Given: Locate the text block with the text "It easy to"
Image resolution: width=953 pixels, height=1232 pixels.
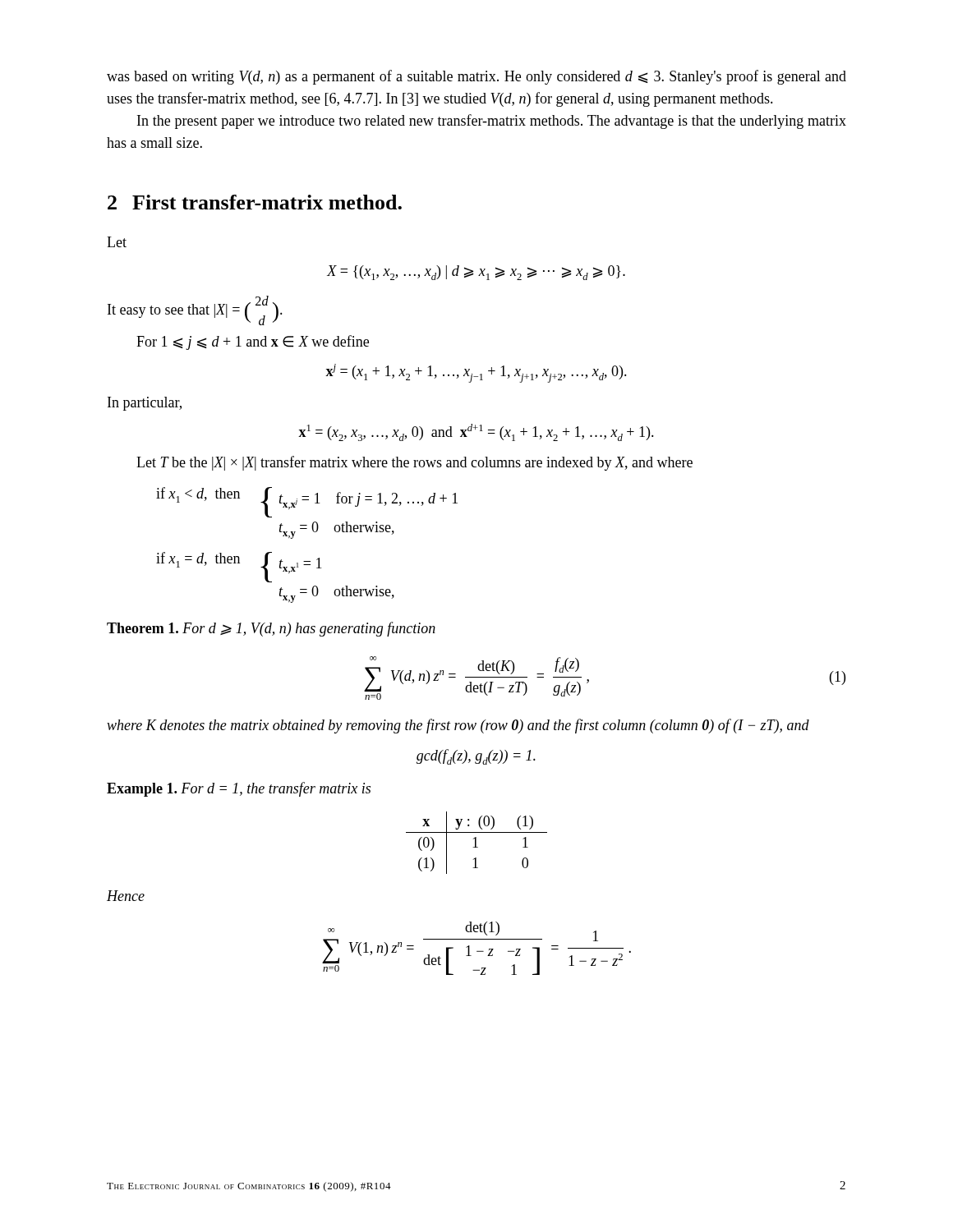Looking at the screenshot, I should (x=195, y=310).
